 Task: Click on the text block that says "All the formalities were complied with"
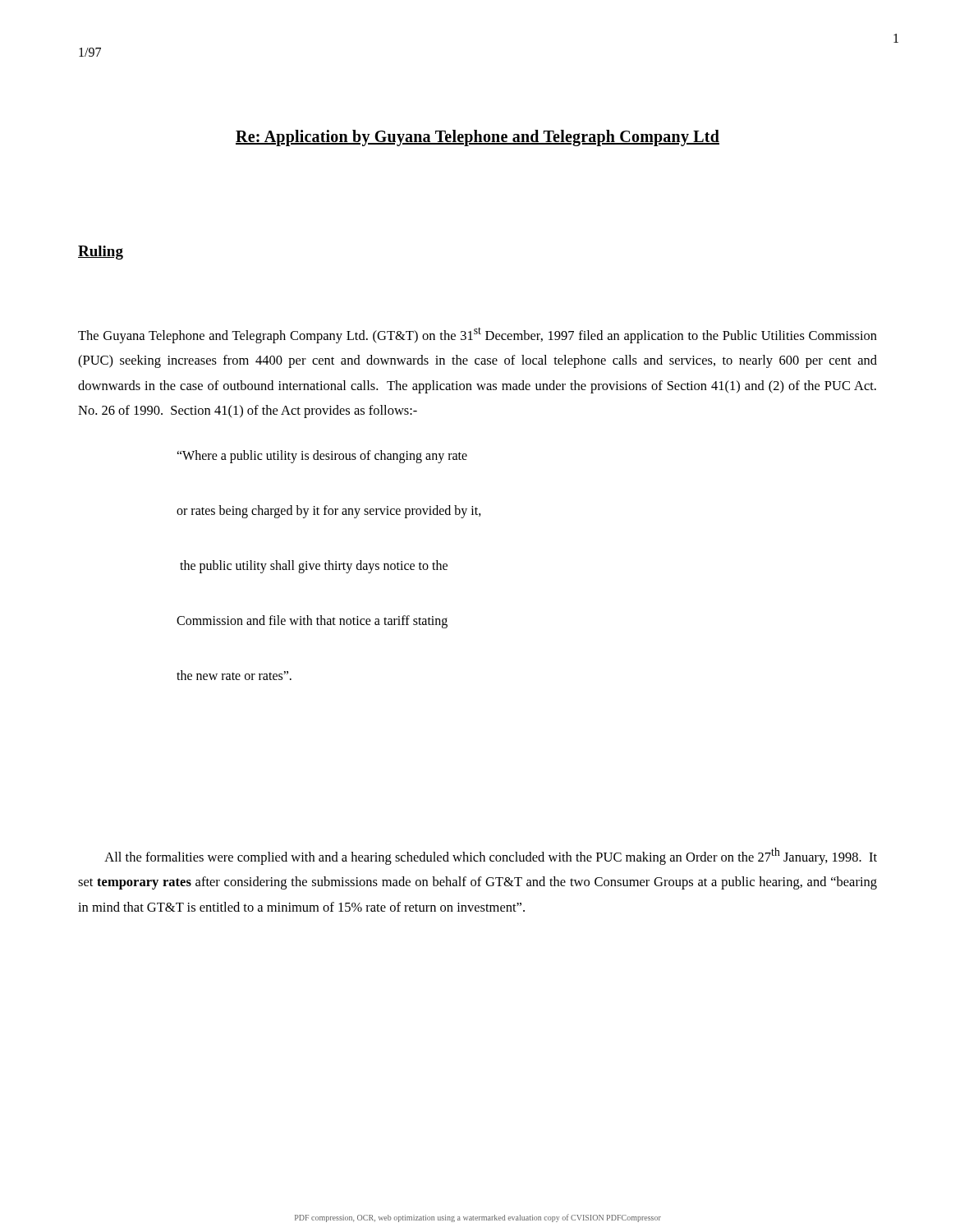[x=478, y=880]
